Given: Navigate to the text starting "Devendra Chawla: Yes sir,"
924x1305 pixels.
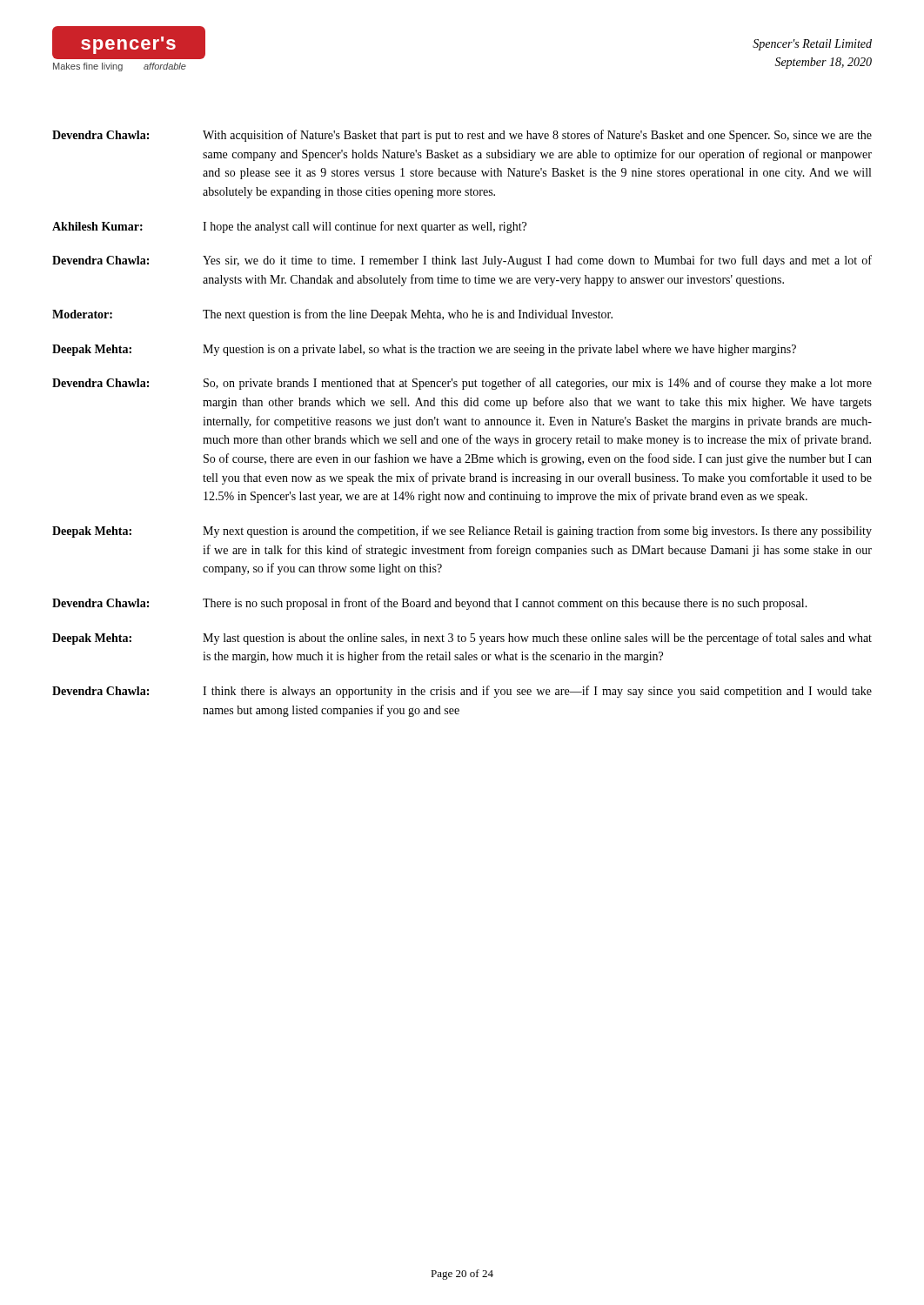Looking at the screenshot, I should coord(462,271).
